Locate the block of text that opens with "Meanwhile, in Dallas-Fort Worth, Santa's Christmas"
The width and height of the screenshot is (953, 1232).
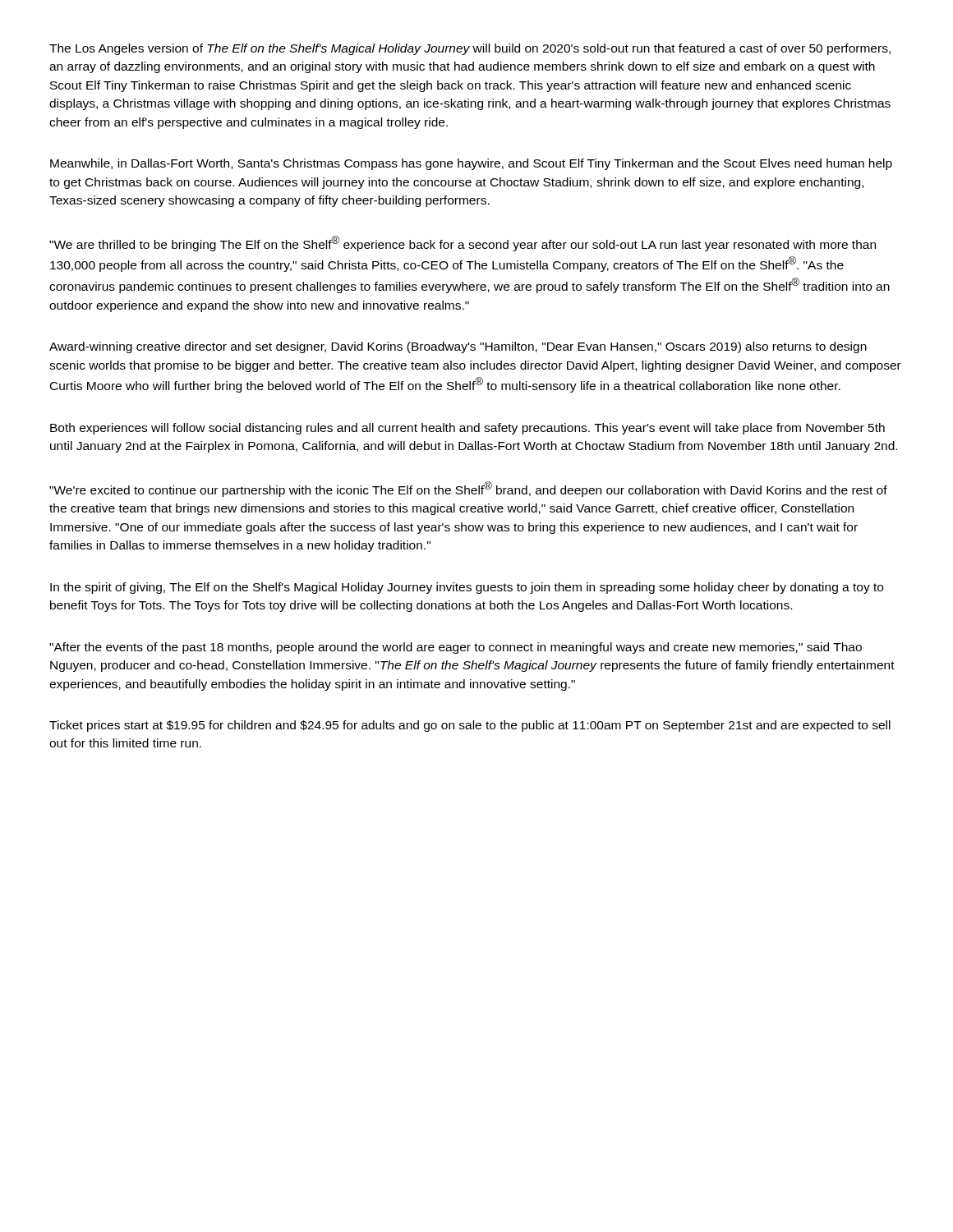click(471, 182)
